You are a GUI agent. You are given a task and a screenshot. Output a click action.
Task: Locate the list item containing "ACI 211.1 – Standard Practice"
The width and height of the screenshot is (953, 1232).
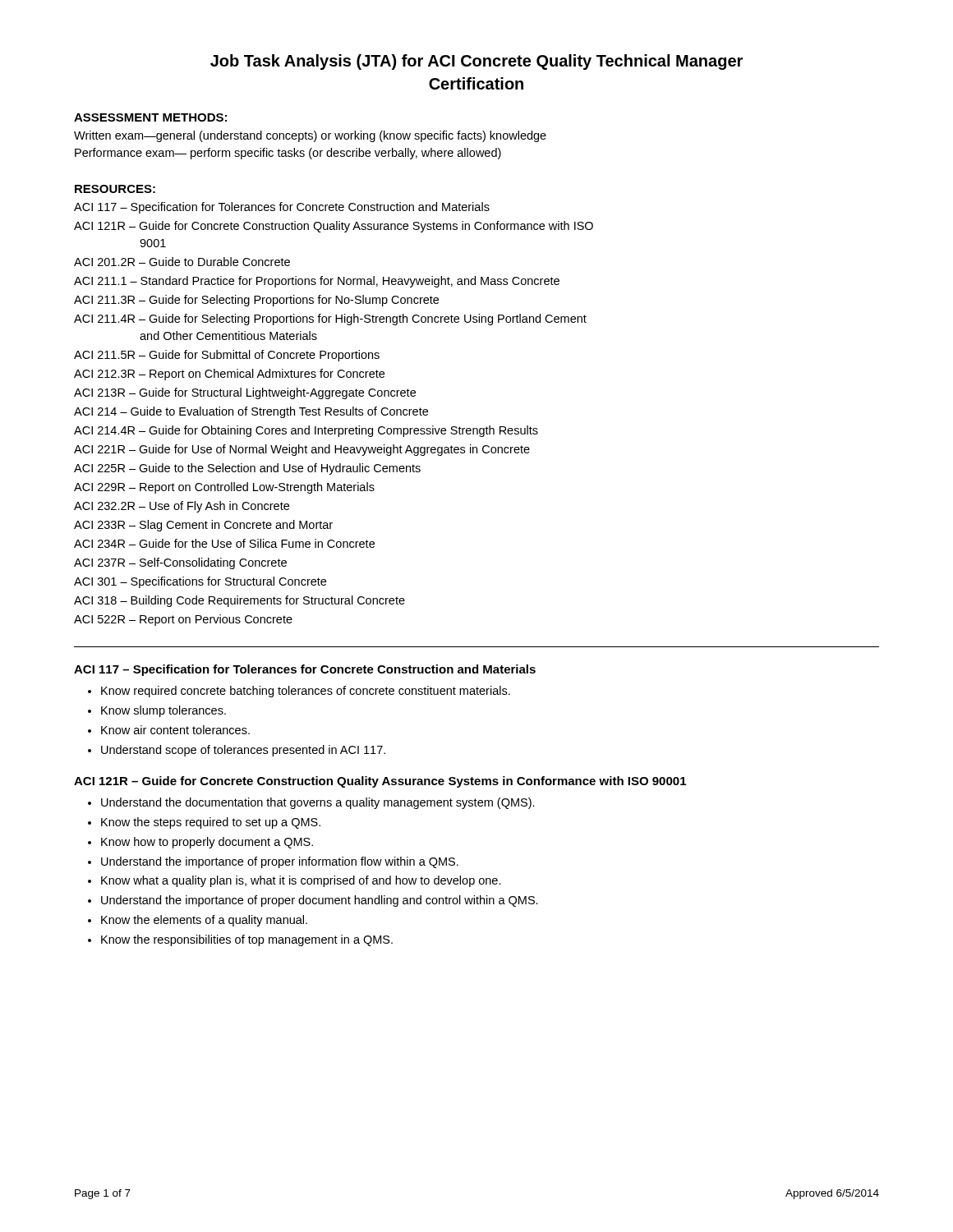point(317,281)
